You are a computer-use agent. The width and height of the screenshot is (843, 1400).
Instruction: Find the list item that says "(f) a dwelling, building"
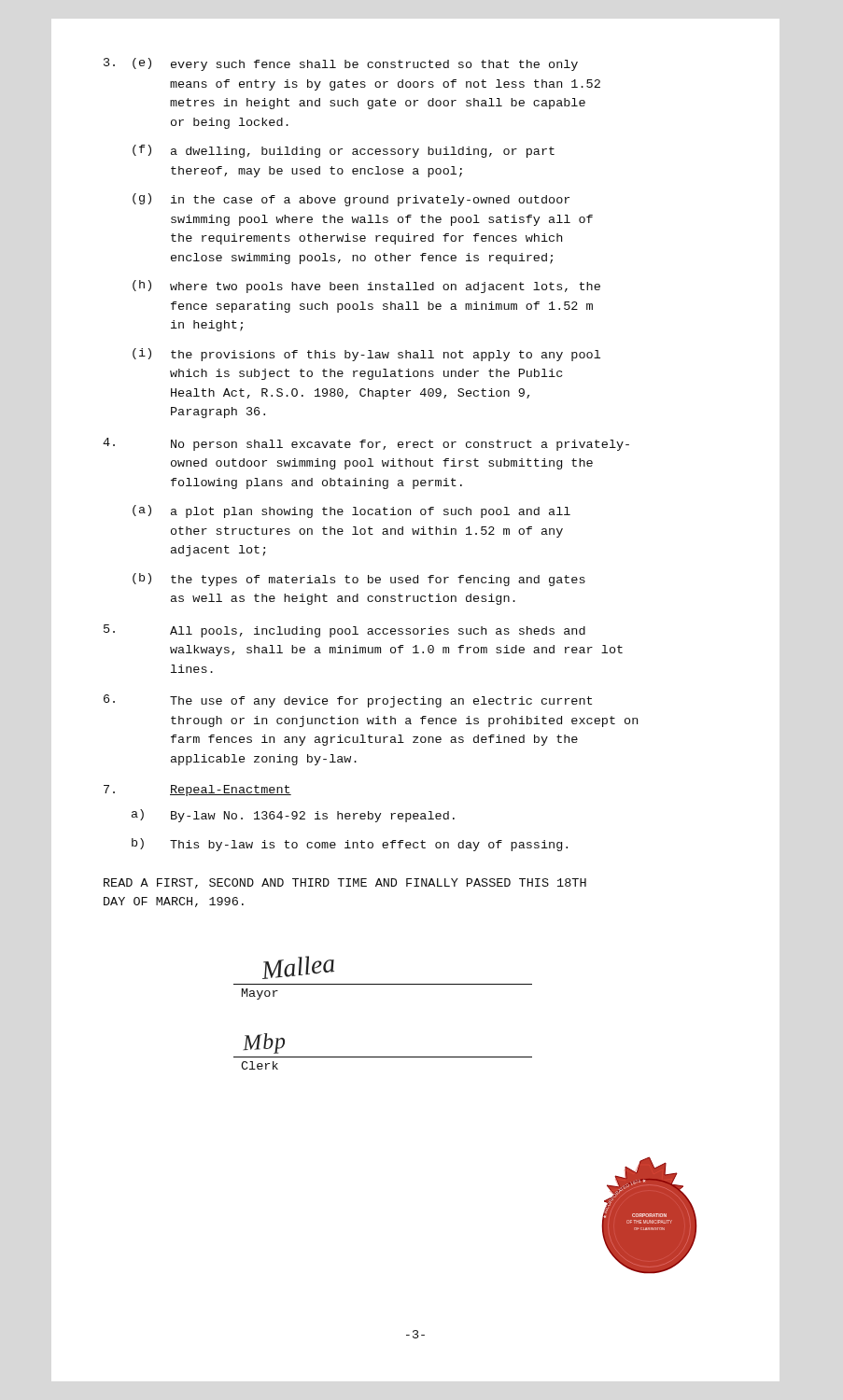[x=429, y=162]
